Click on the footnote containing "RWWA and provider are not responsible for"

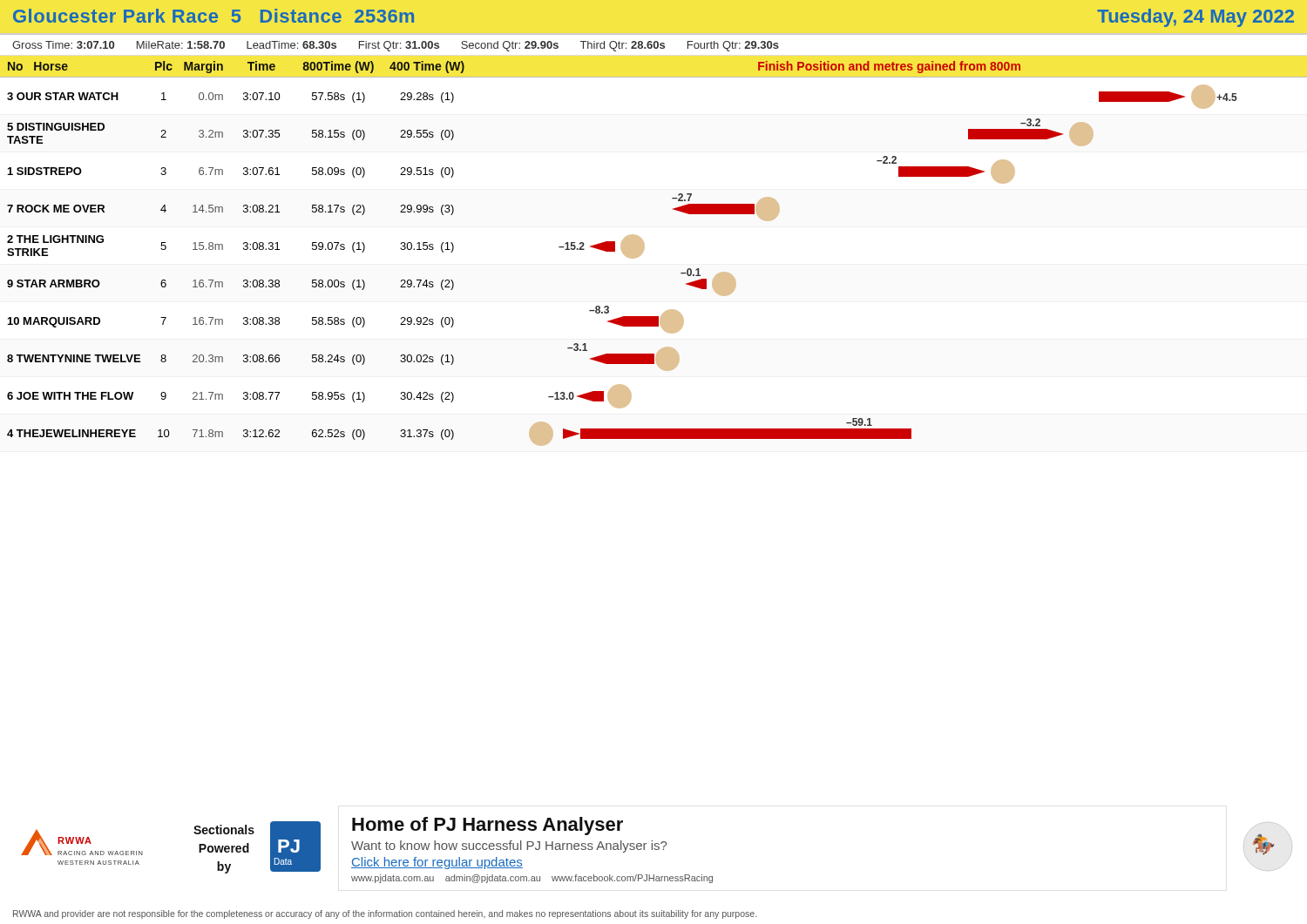point(385,914)
